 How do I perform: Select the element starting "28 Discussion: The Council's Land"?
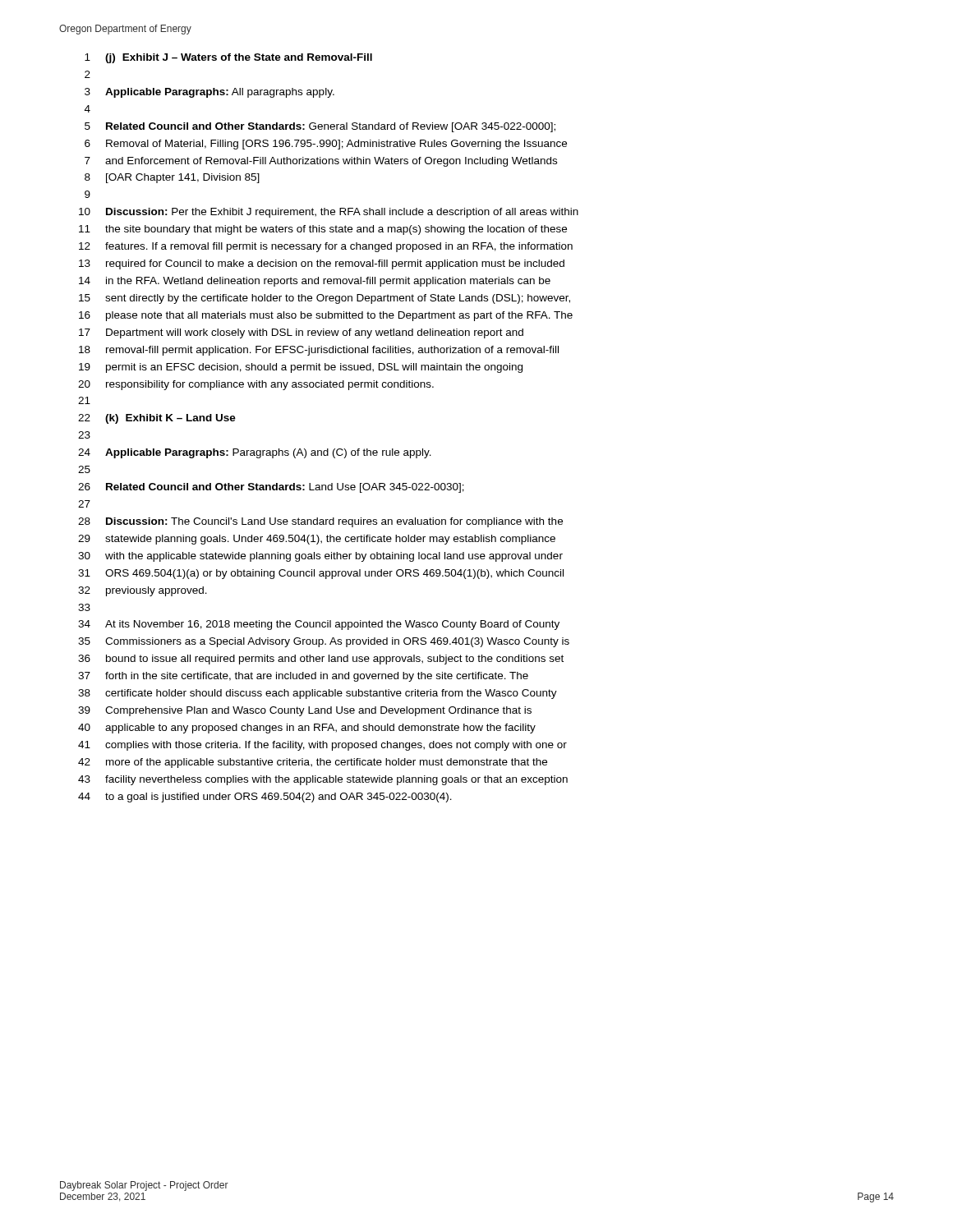pyautogui.click(x=476, y=556)
